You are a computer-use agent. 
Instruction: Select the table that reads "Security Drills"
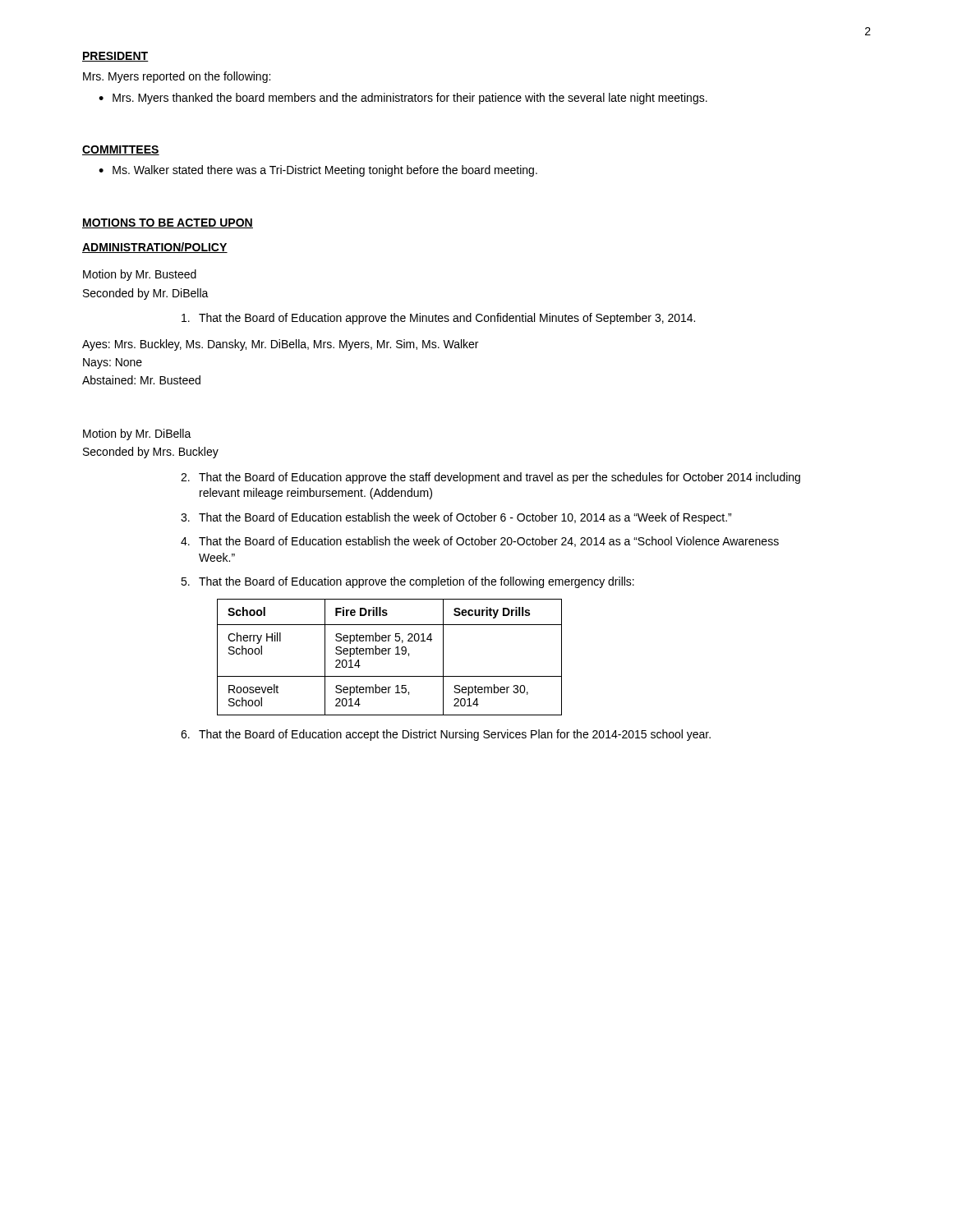(502, 657)
